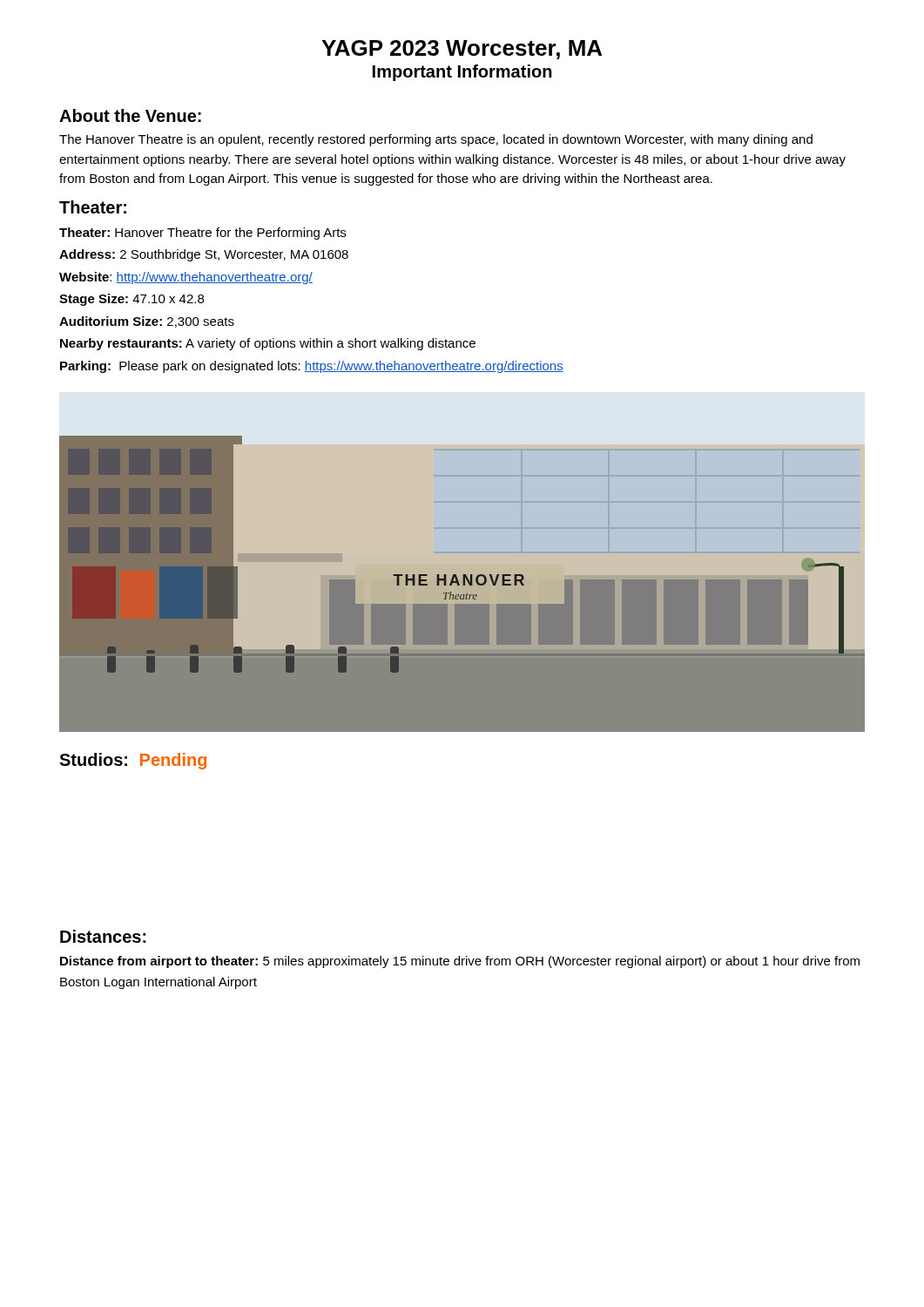924x1307 pixels.
Task: Find the photo
Action: (462, 563)
